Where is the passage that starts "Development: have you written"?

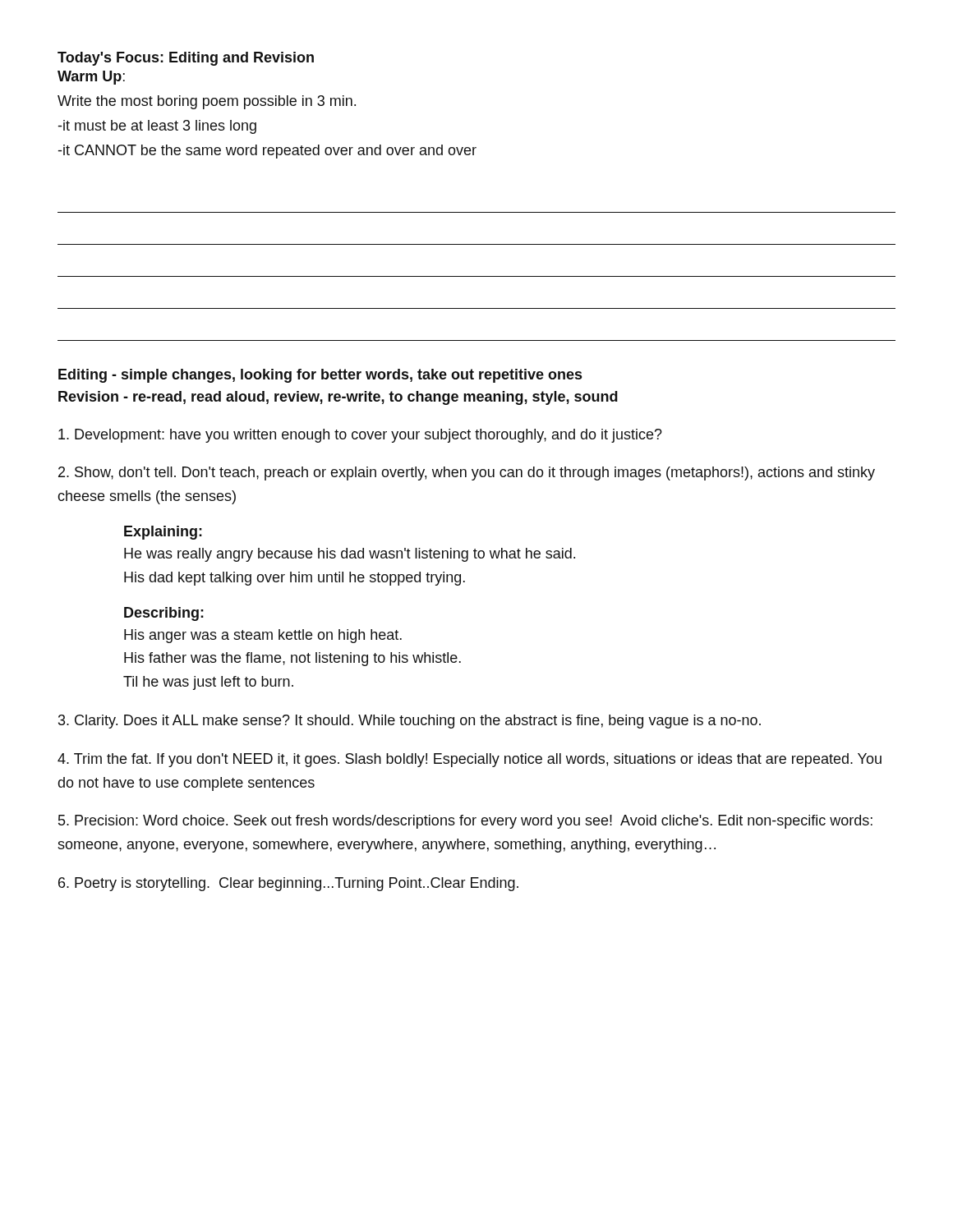(x=360, y=434)
